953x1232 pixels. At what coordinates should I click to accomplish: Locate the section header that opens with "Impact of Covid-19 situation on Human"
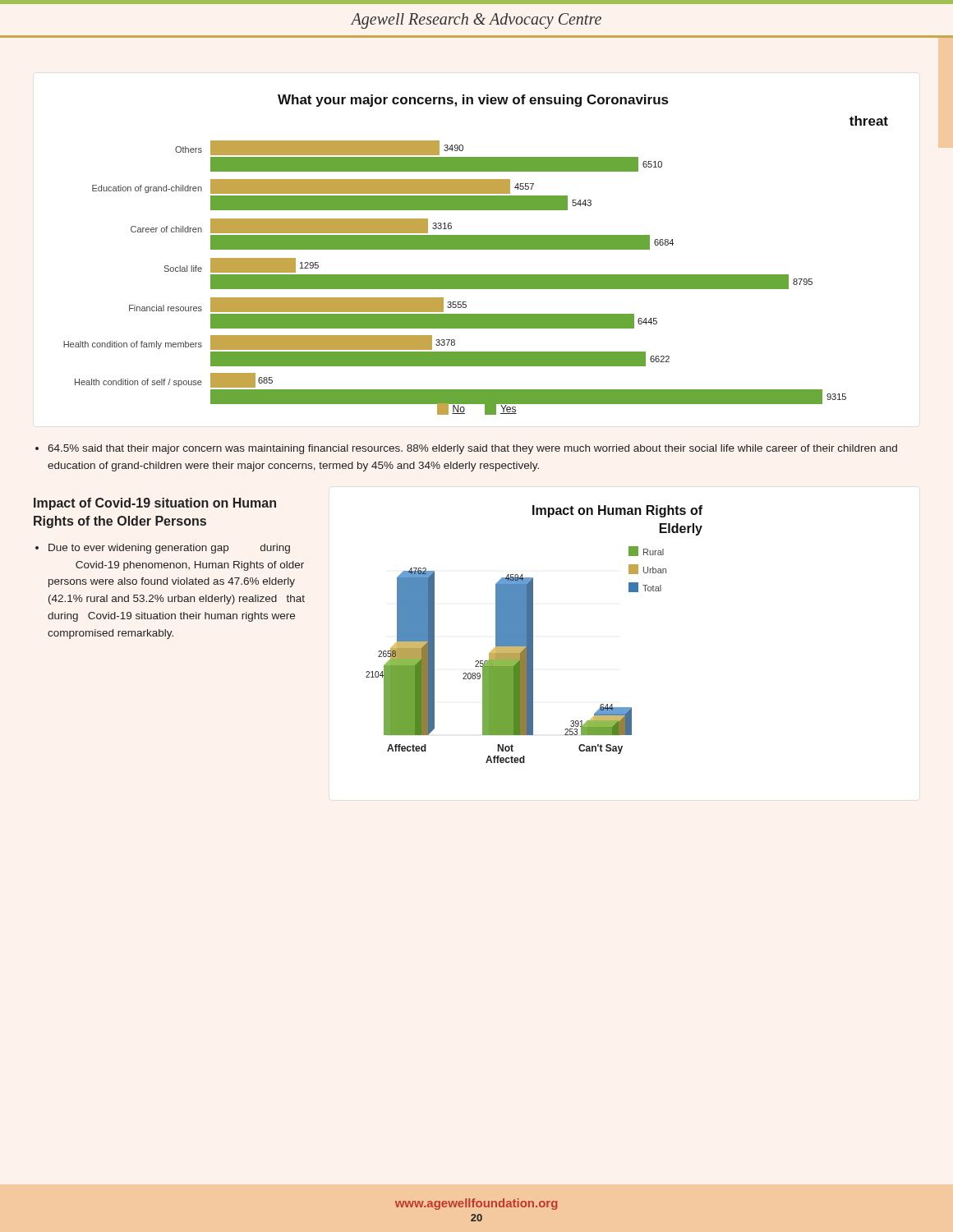tap(155, 512)
